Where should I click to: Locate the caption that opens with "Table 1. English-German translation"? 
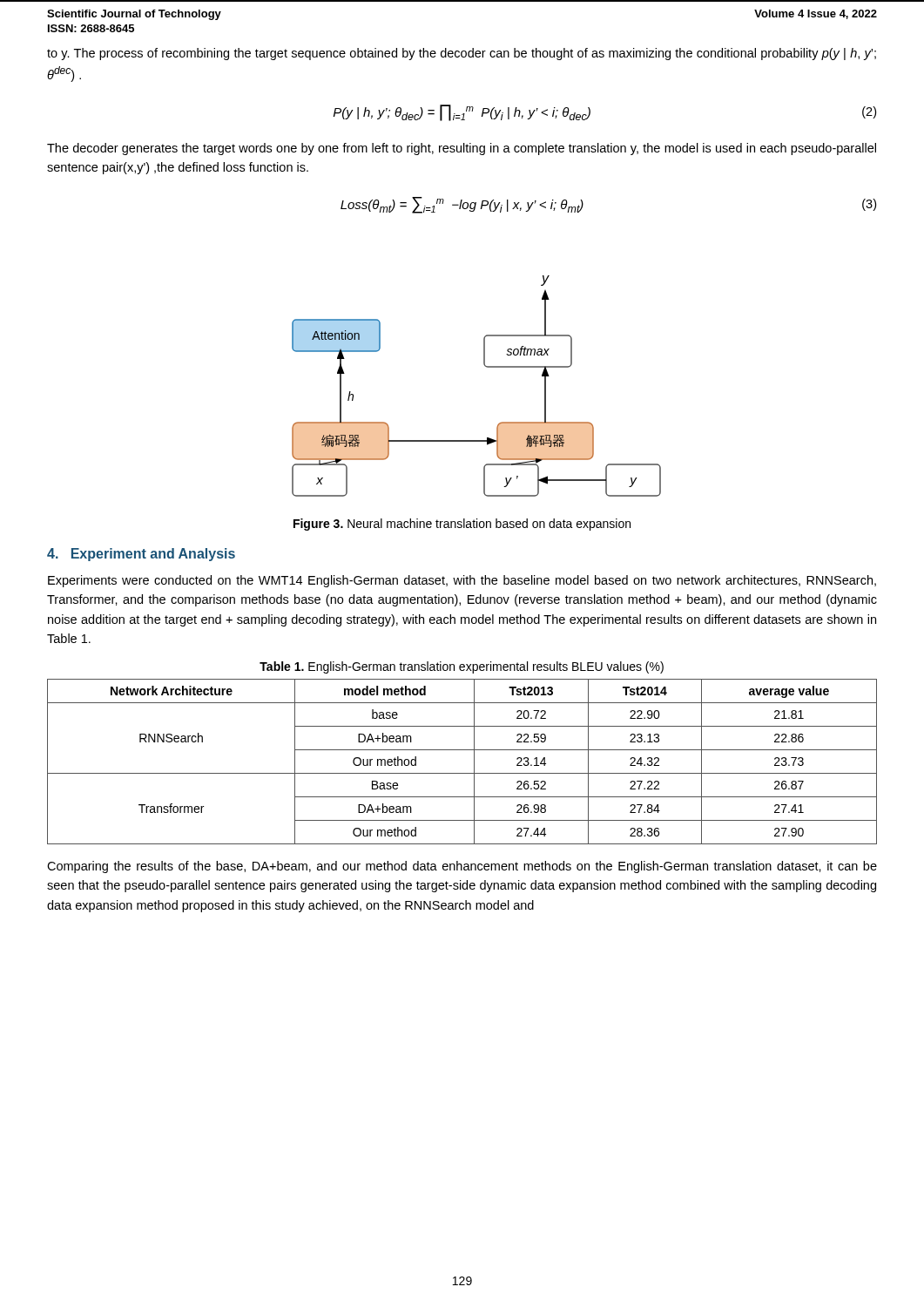tap(462, 666)
